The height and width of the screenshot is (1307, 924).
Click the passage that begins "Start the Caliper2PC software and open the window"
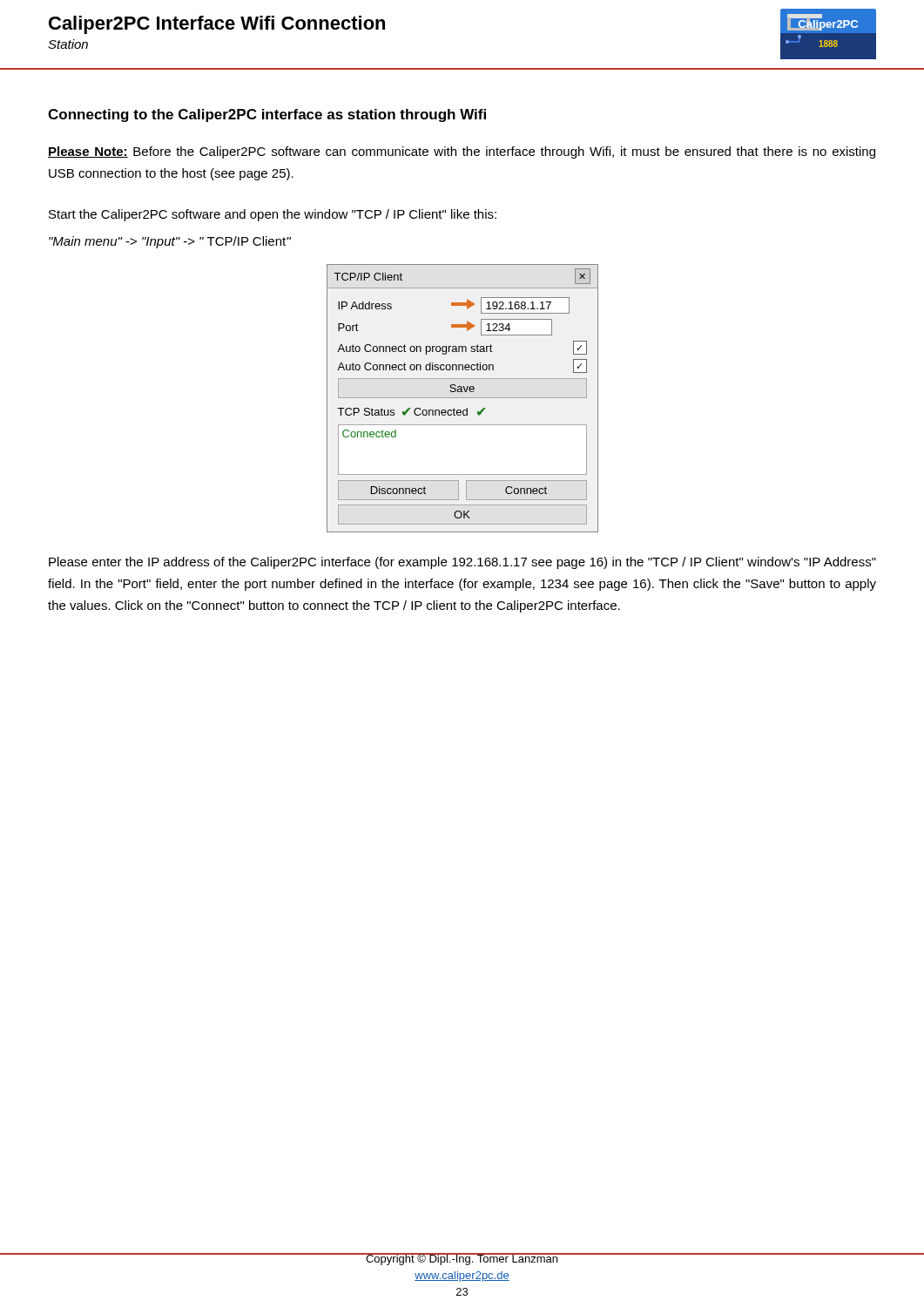(273, 213)
